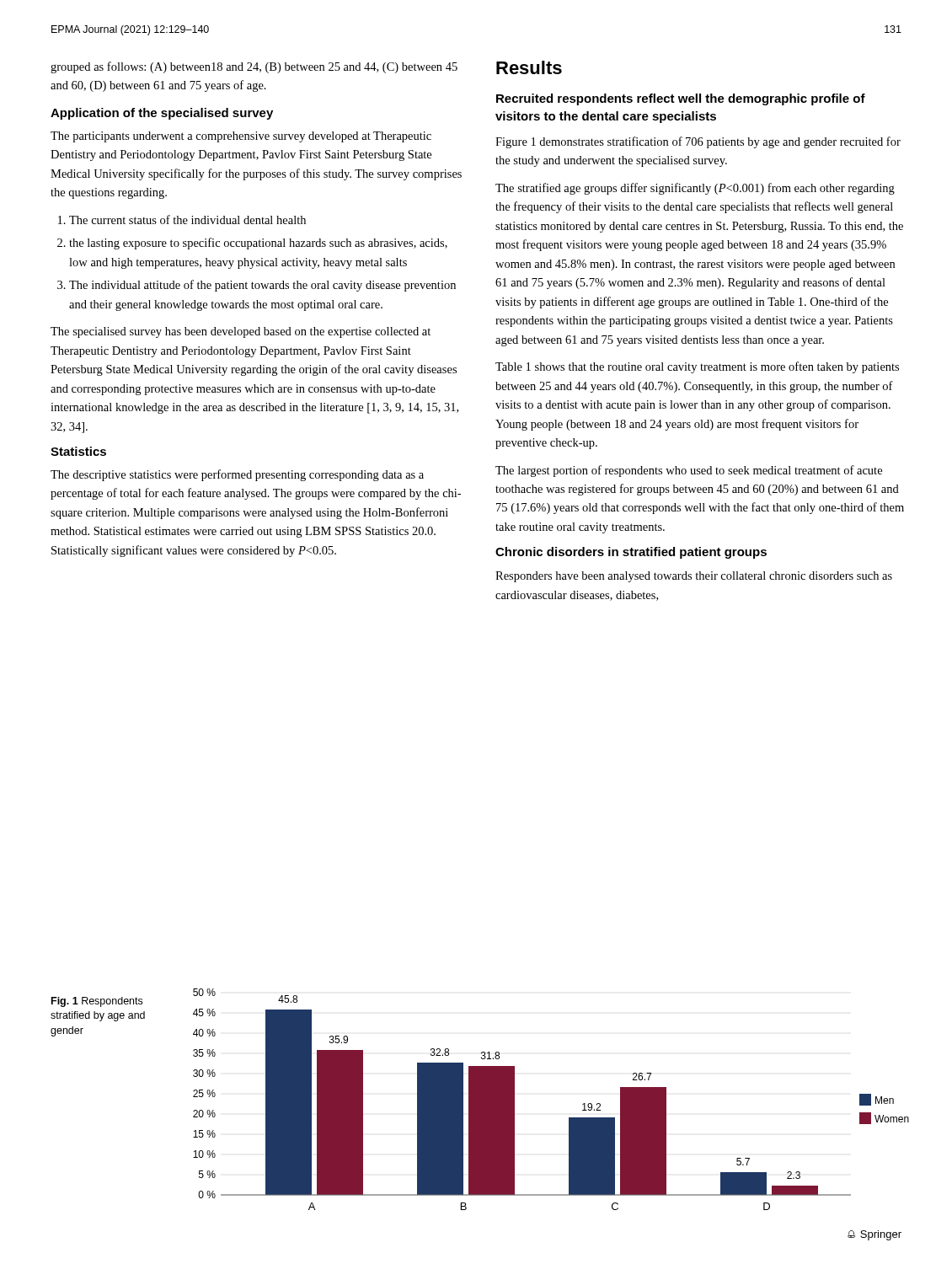Find the element starting "The largest portion of respondents who used"
The height and width of the screenshot is (1264, 952).
tap(700, 498)
